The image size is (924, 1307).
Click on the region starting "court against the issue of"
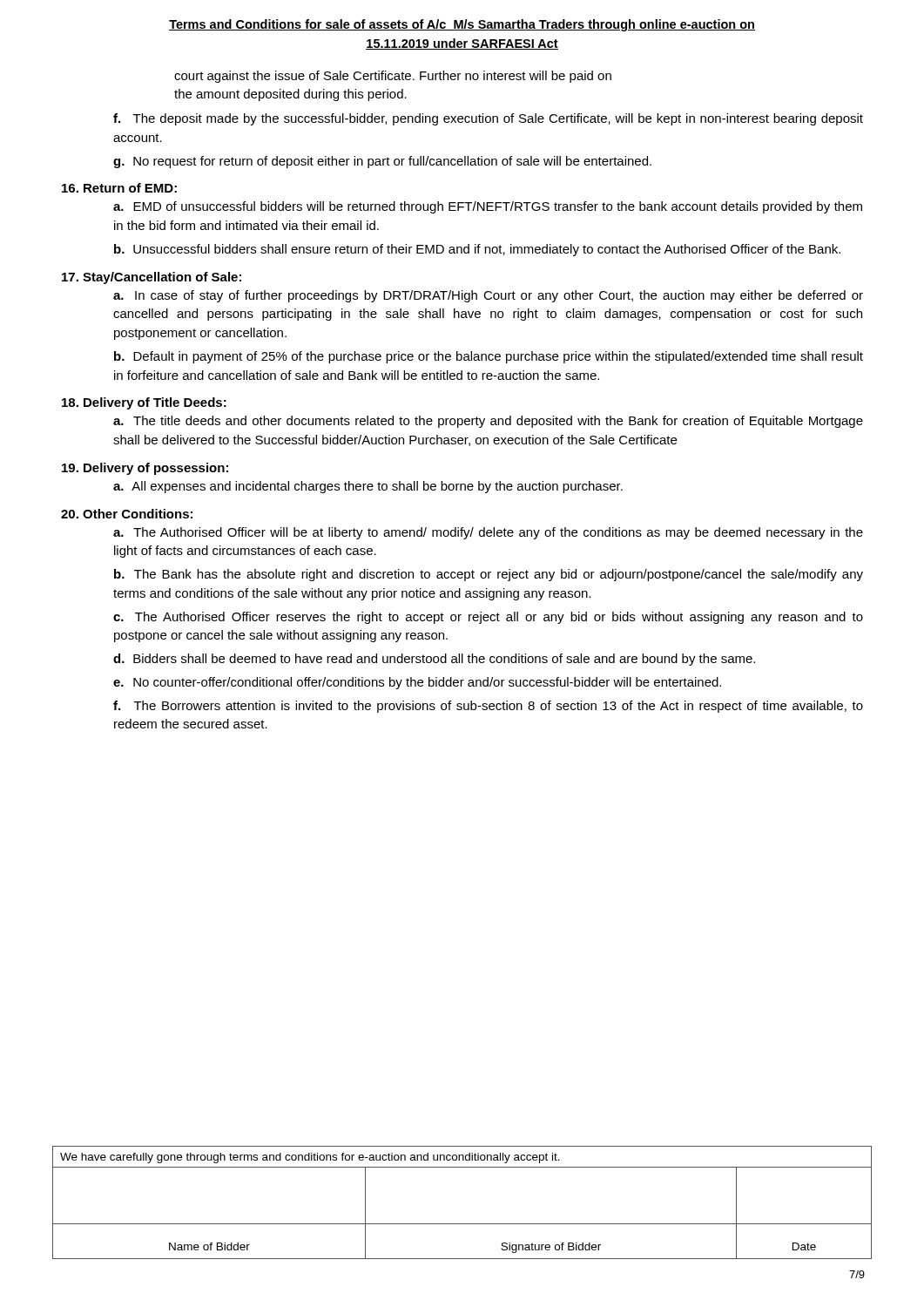click(x=393, y=84)
